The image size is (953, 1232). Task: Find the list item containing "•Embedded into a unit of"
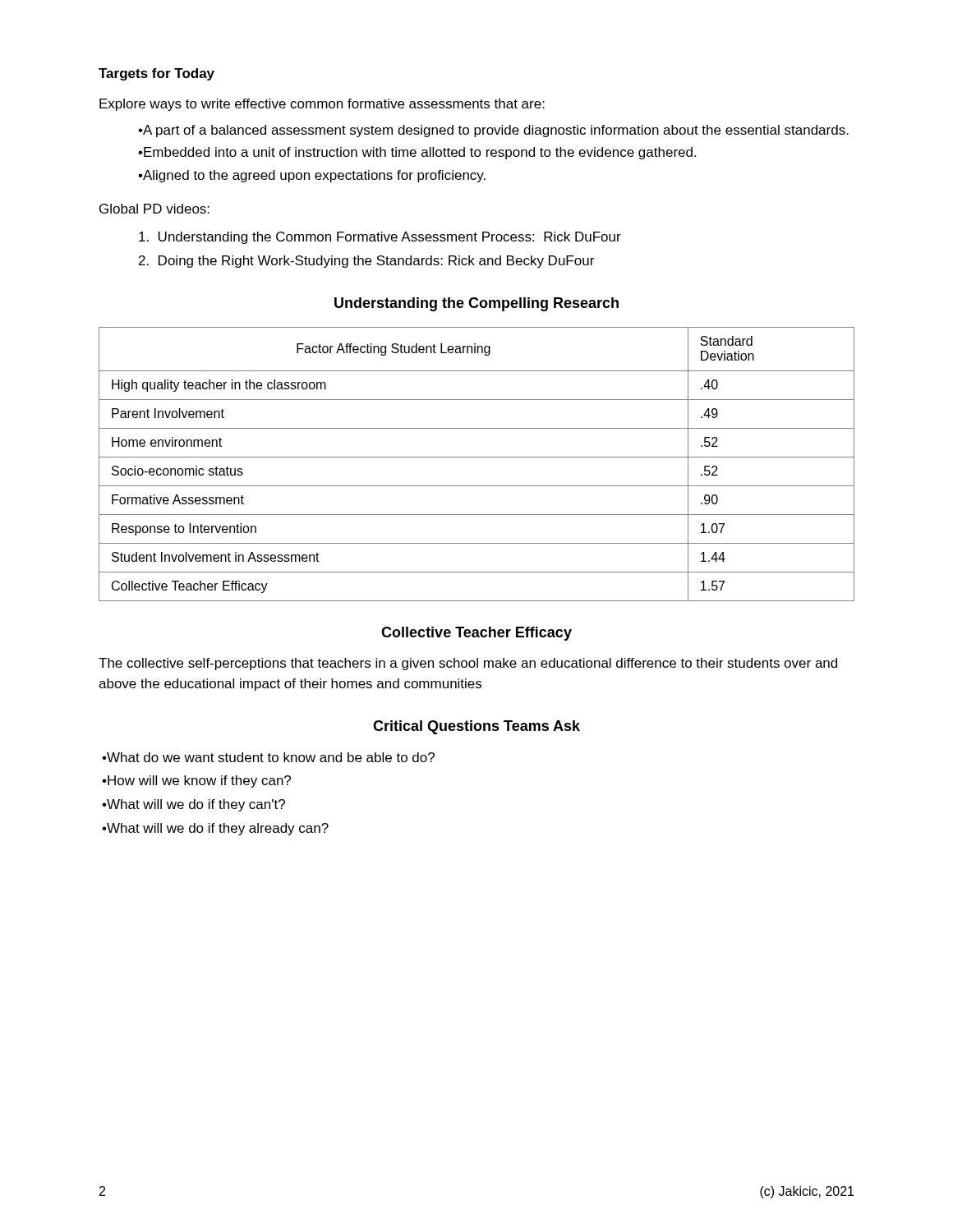(x=418, y=152)
